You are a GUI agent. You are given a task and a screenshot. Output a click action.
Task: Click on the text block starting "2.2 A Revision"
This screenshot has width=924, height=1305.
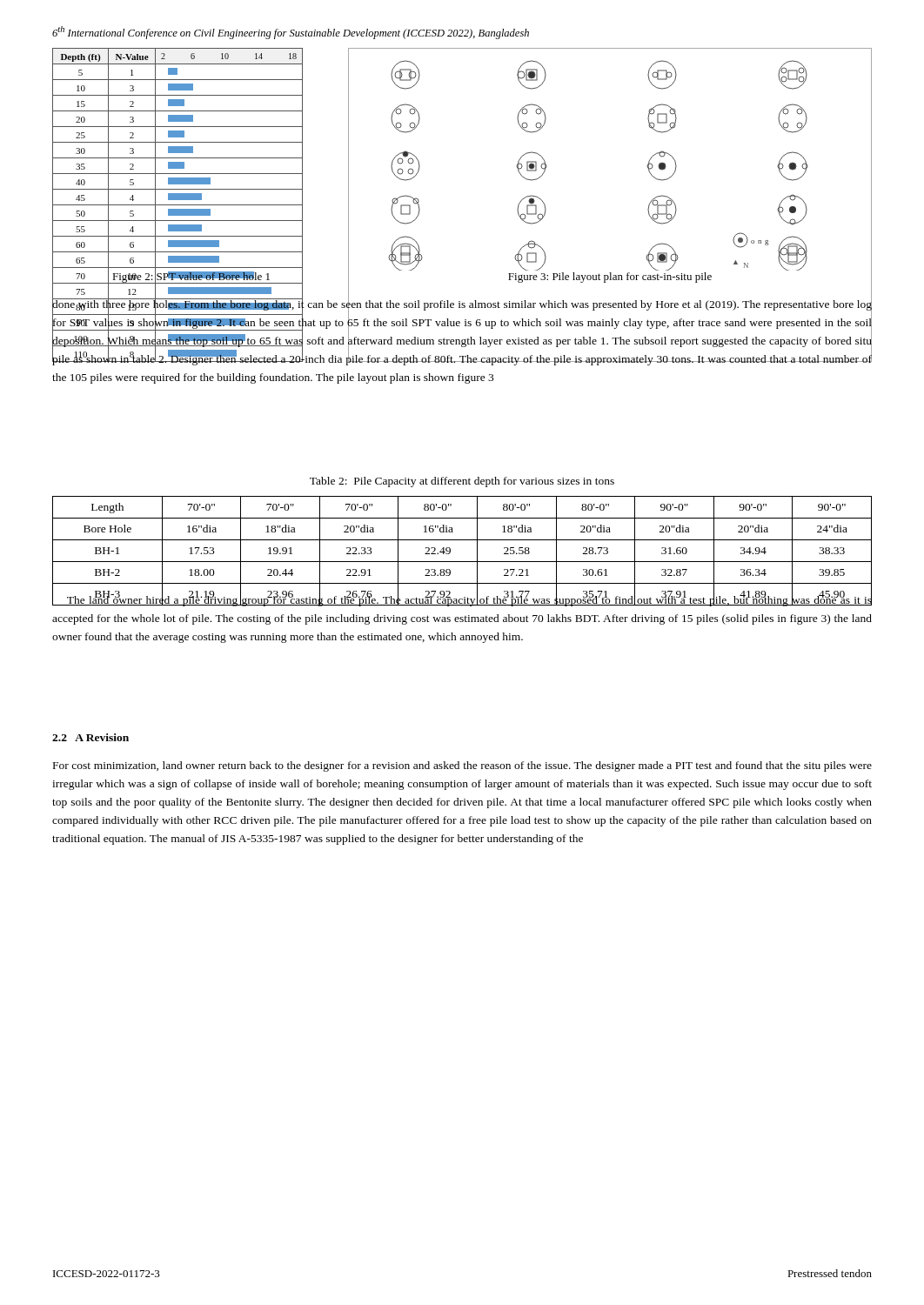[x=91, y=737]
